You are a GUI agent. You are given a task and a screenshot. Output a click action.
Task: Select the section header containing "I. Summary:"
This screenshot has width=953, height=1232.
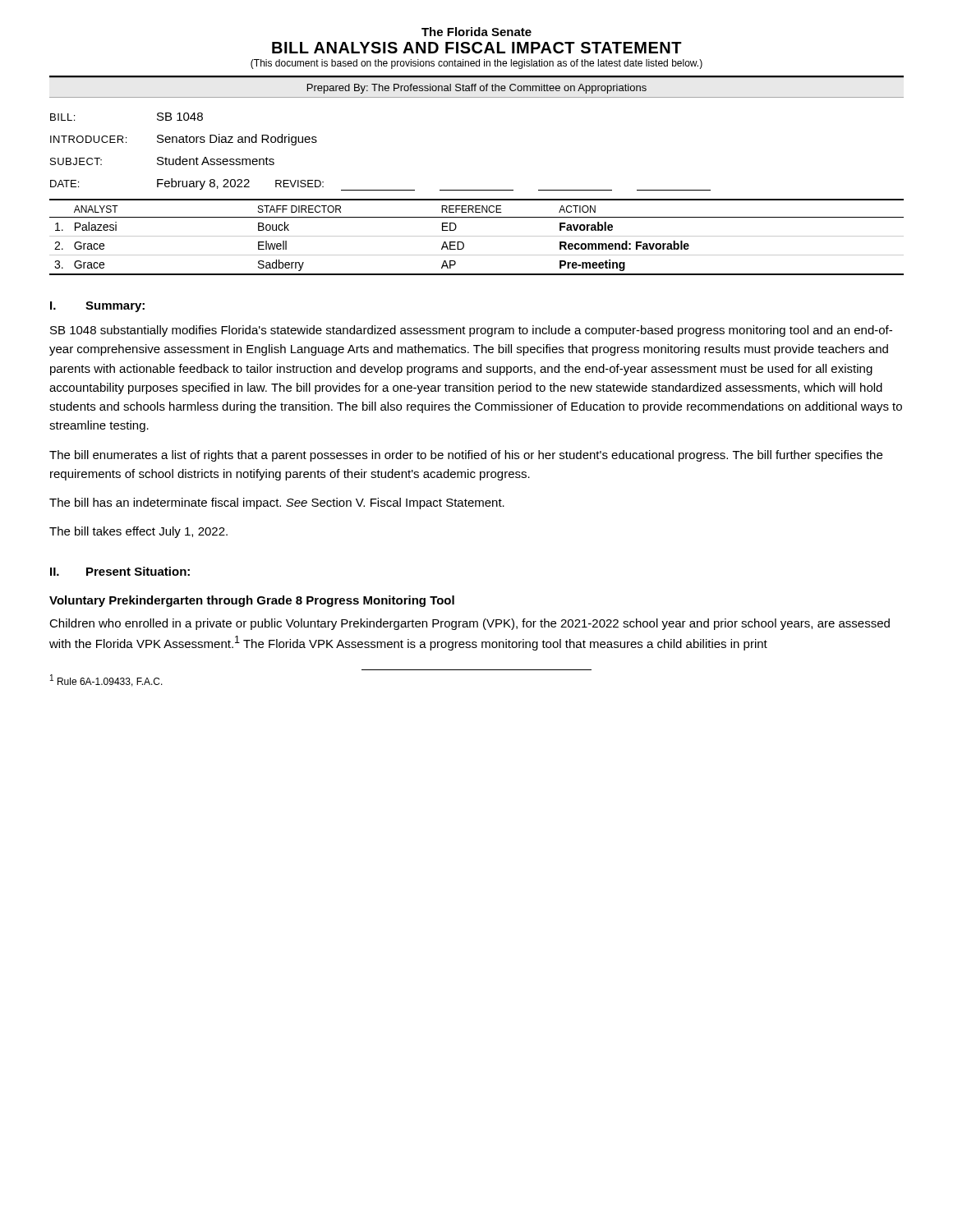pos(97,305)
